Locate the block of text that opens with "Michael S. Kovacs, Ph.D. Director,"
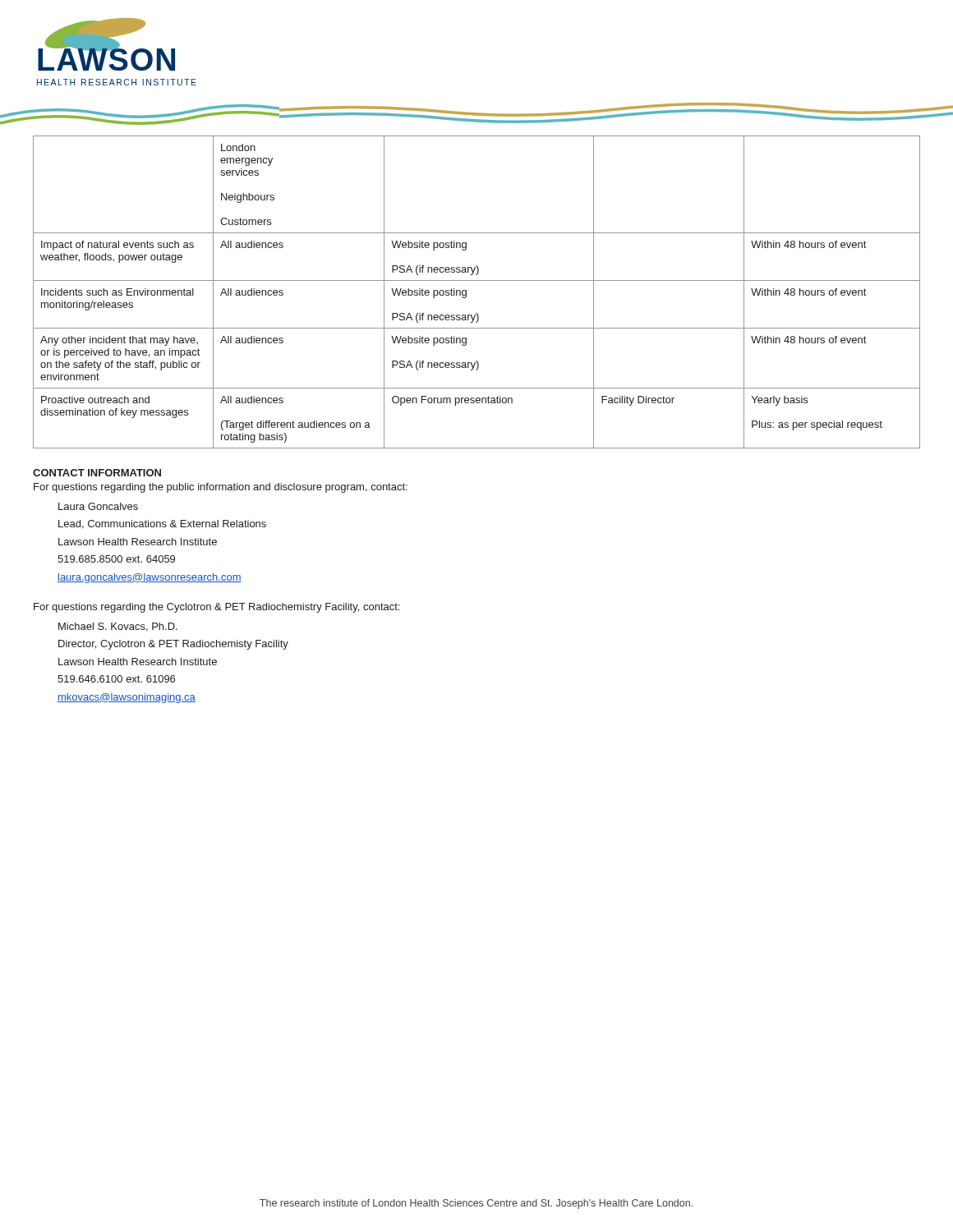This screenshot has width=953, height=1232. [173, 661]
